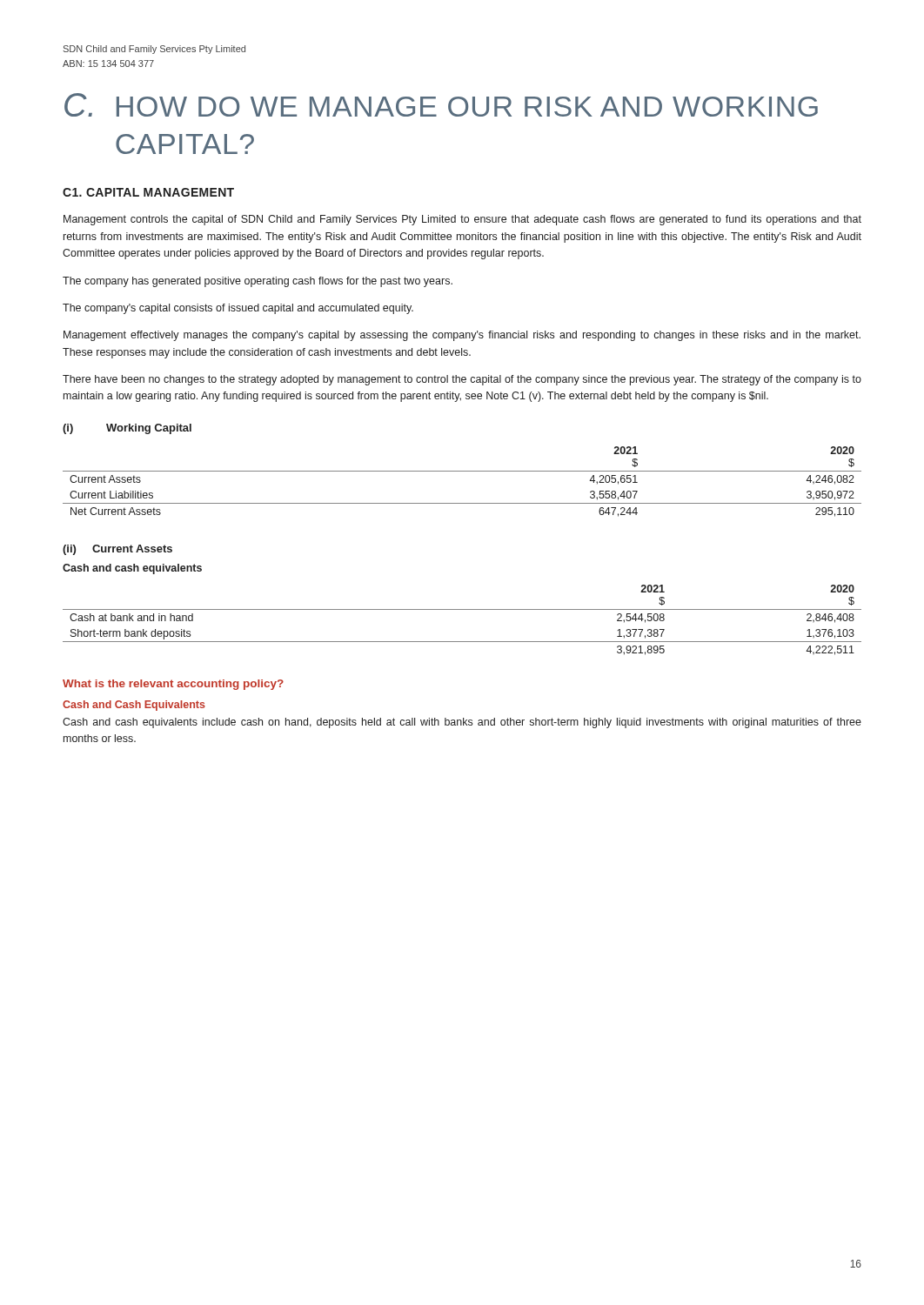Image resolution: width=924 pixels, height=1305 pixels.
Task: Find the passage starting "C. HOW DO WE"
Action: 441,123
